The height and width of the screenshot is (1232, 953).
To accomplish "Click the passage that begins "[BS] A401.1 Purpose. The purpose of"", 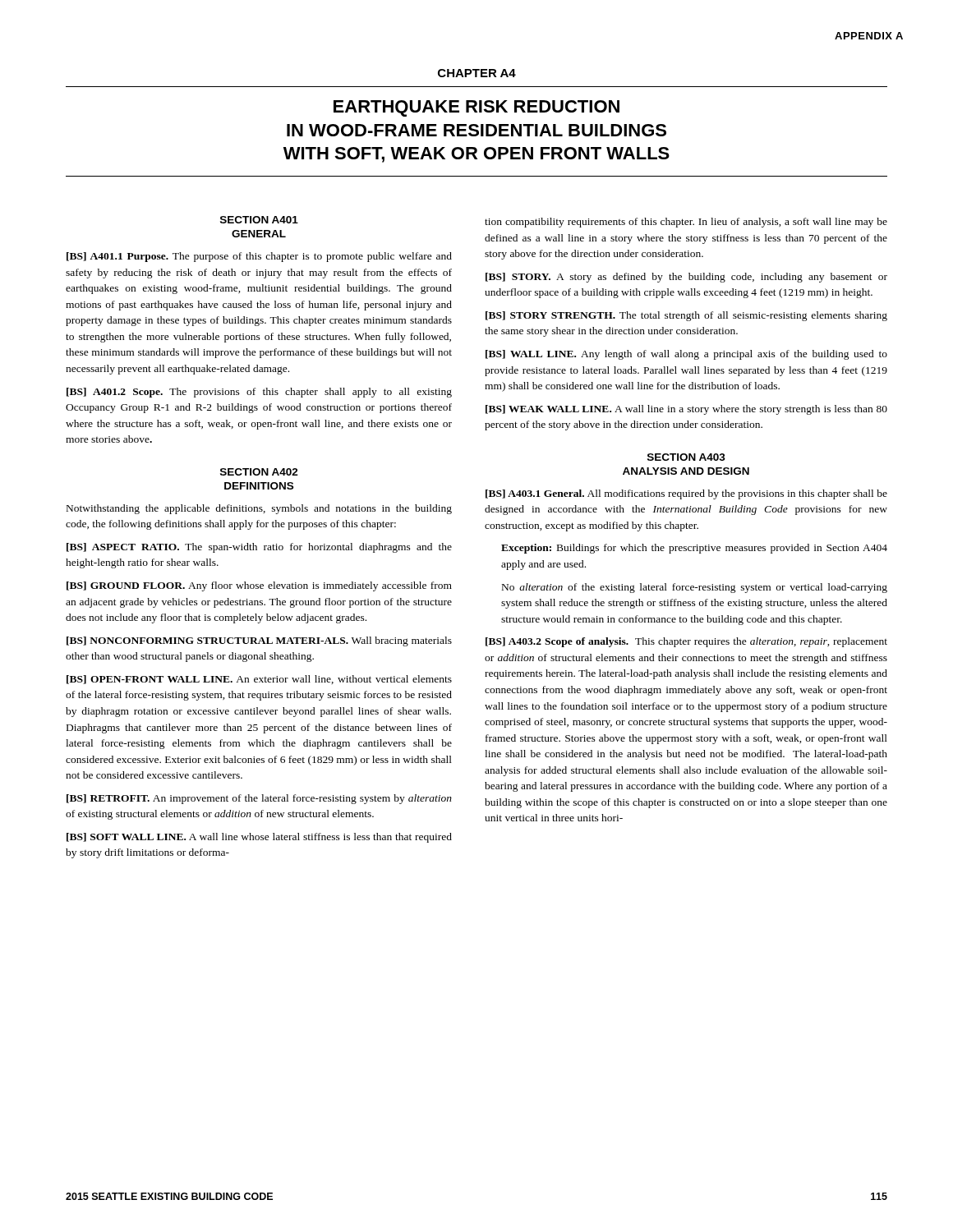I will coord(259,312).
